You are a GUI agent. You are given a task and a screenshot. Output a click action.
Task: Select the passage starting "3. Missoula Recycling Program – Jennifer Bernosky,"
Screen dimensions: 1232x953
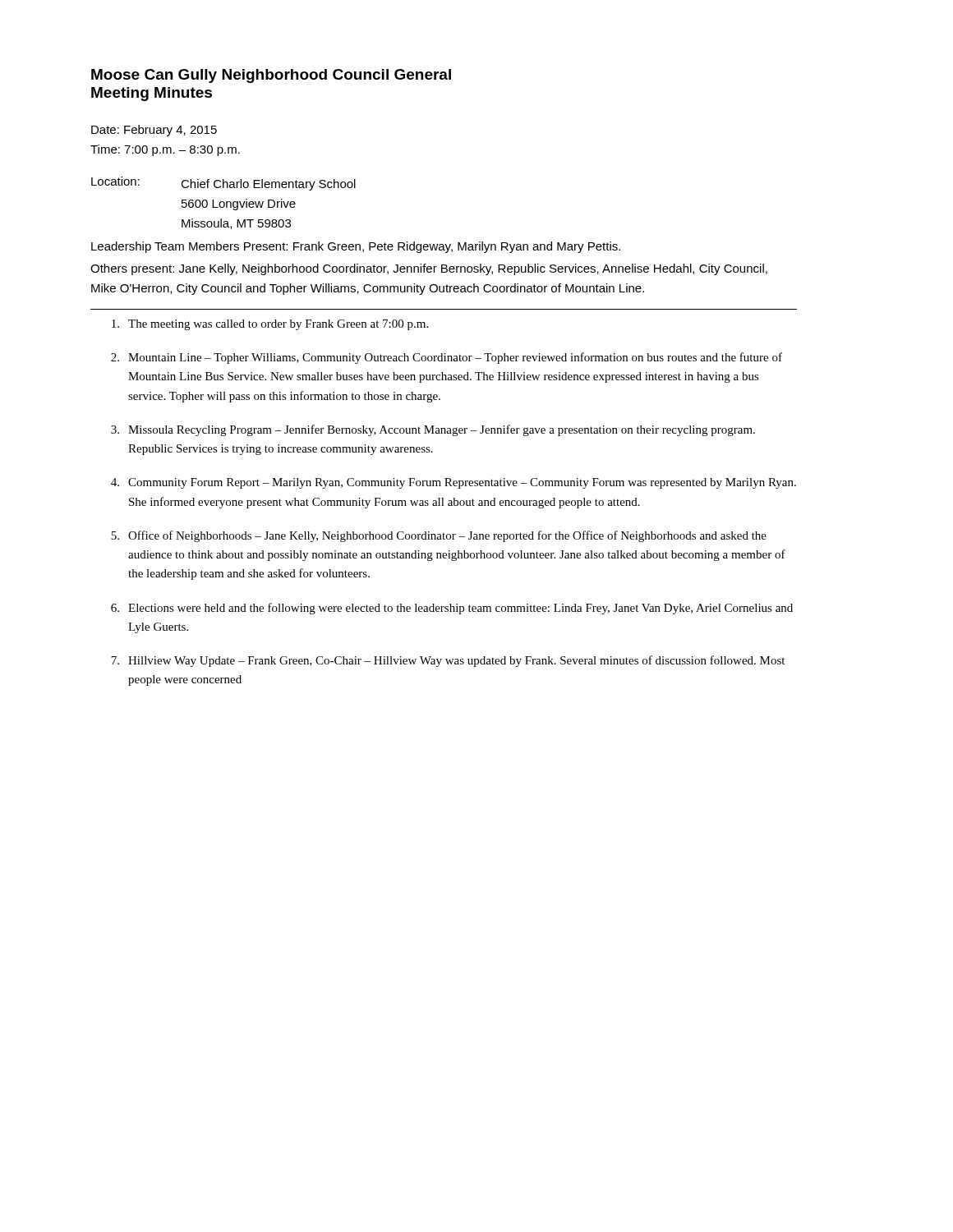coord(444,439)
